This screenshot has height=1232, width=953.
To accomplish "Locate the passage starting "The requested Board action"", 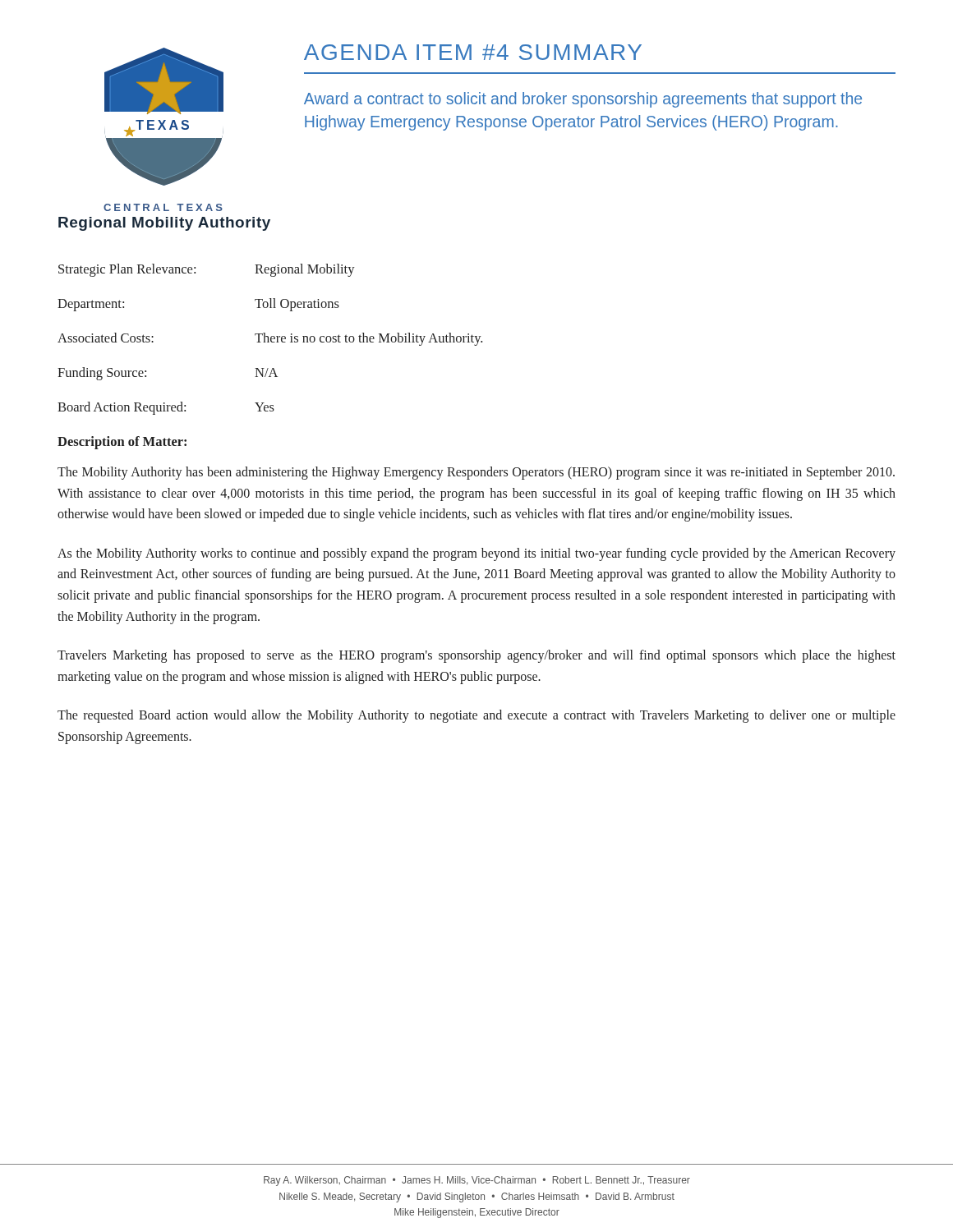I will [x=476, y=726].
